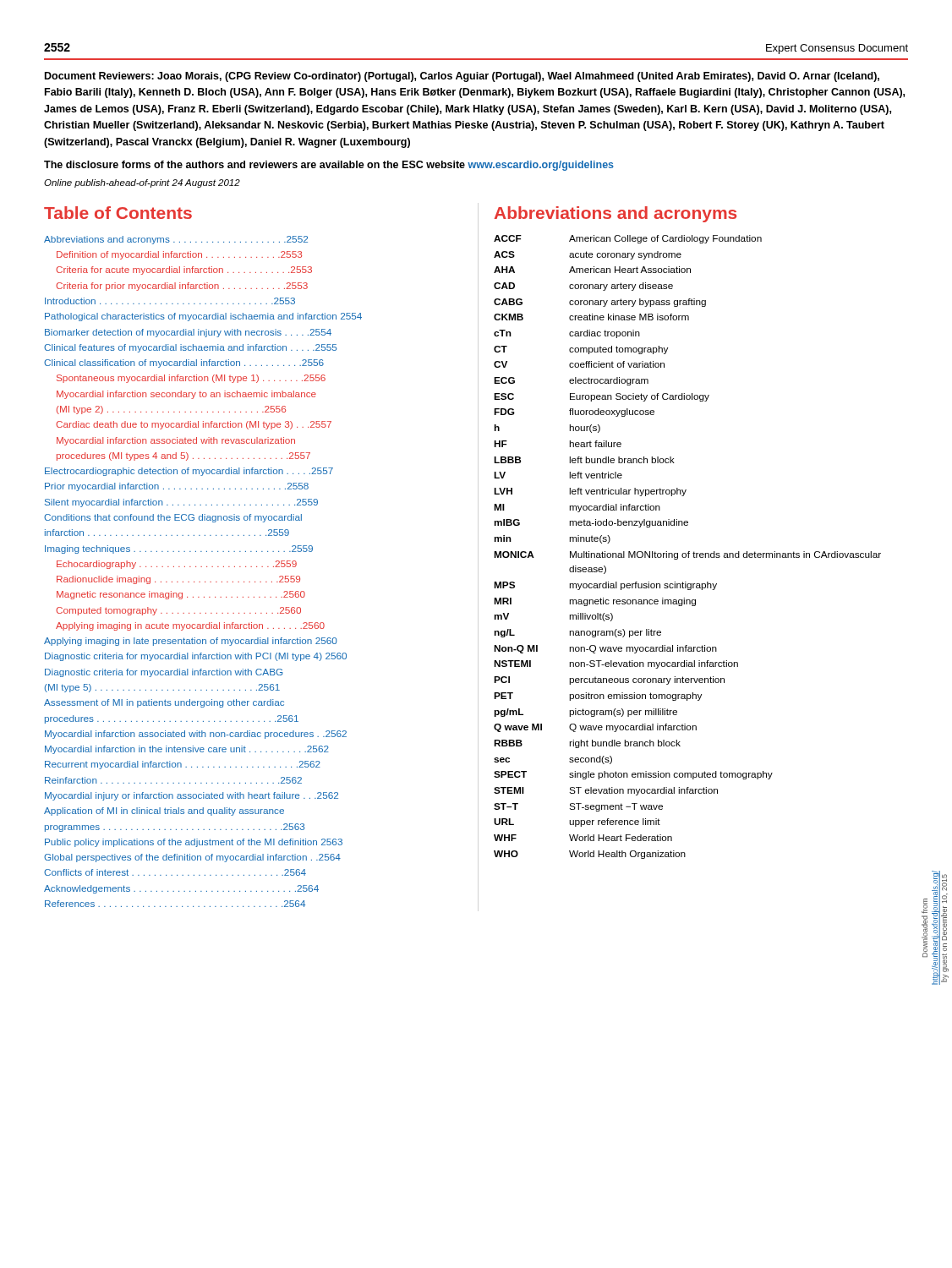Navigate to the region starting "Online publish-ahead-of-print 24"
The height and width of the screenshot is (1268, 952).
pos(142,182)
